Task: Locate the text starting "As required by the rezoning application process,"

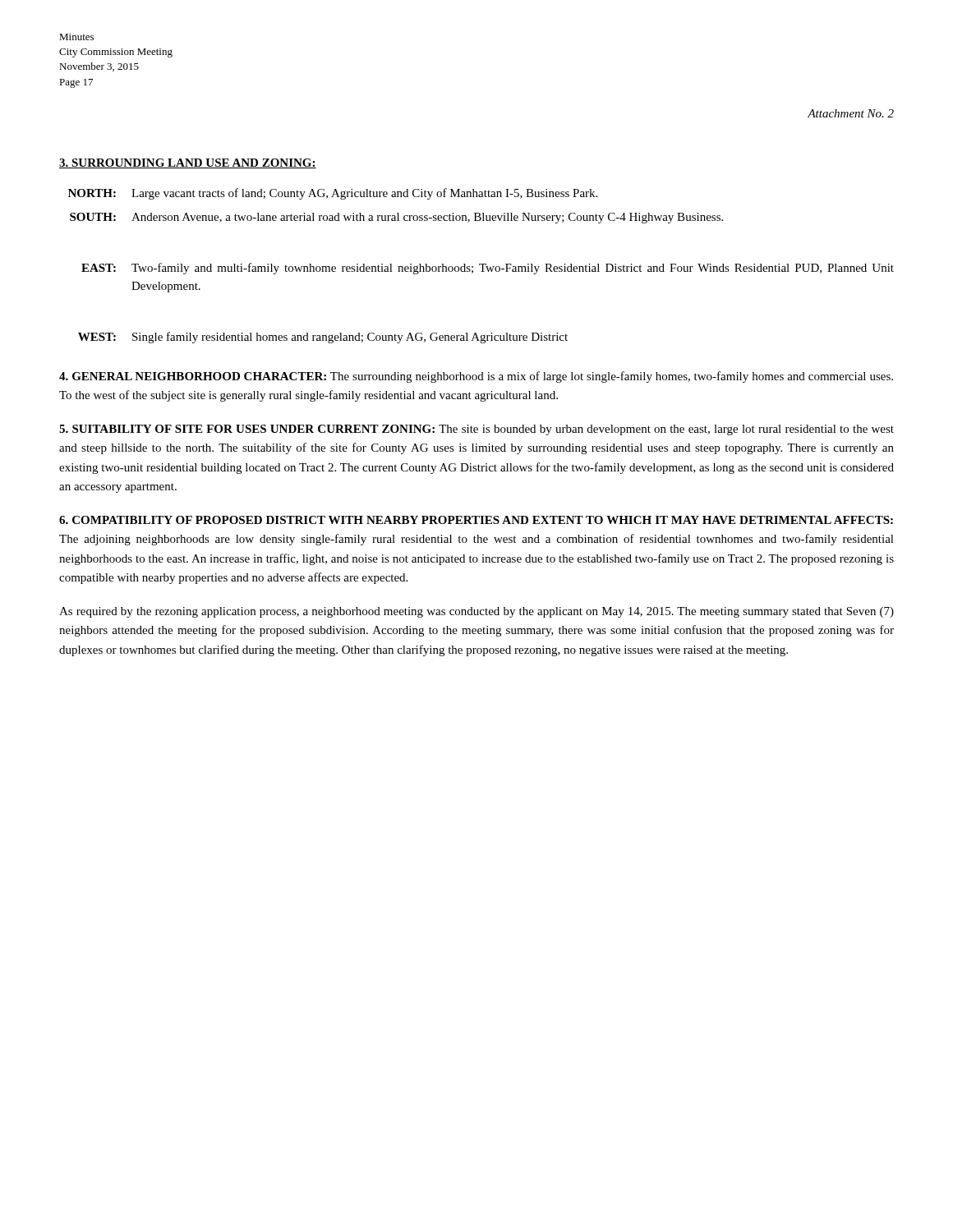Action: click(476, 630)
